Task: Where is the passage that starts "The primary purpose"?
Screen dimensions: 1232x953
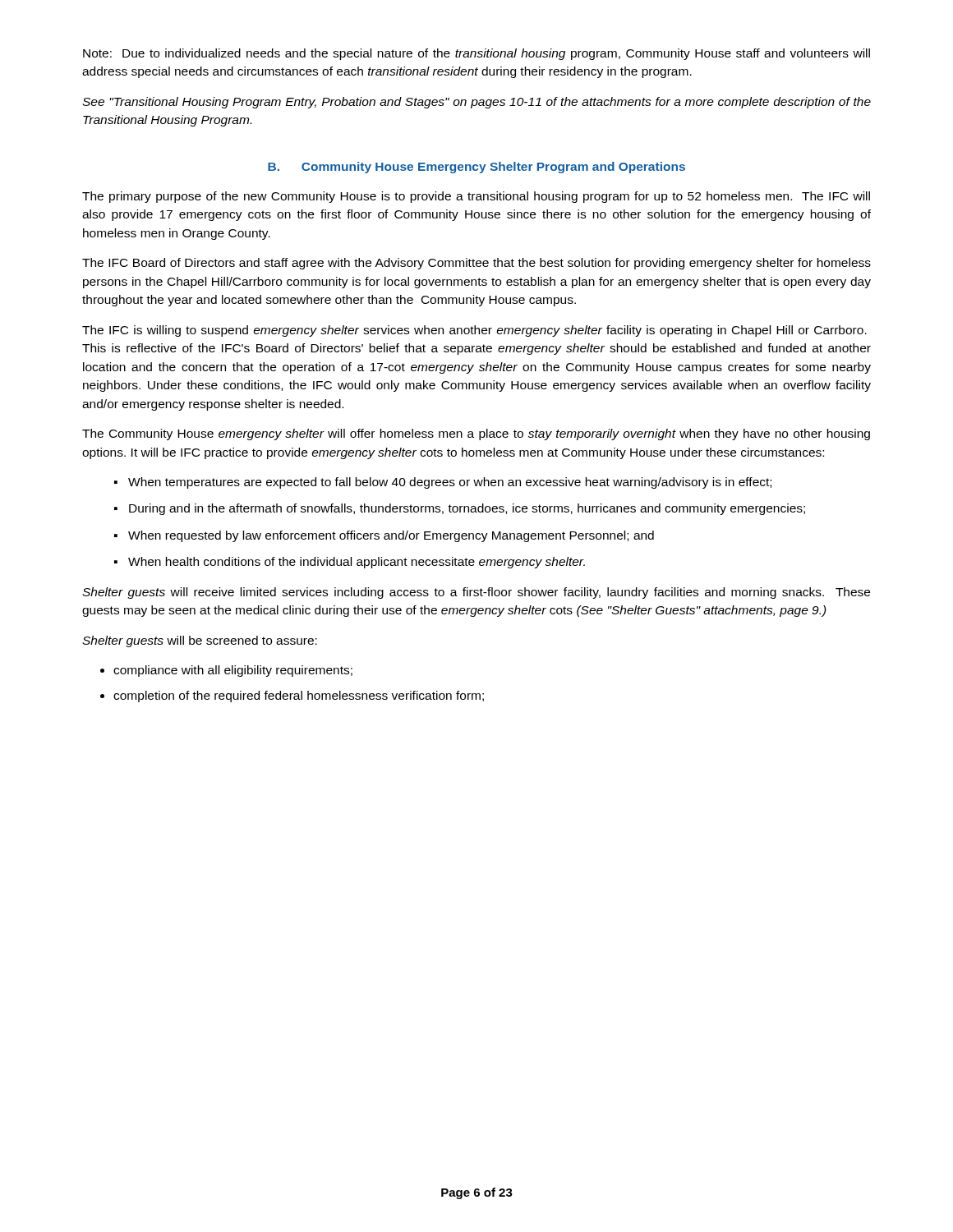Action: coord(476,214)
